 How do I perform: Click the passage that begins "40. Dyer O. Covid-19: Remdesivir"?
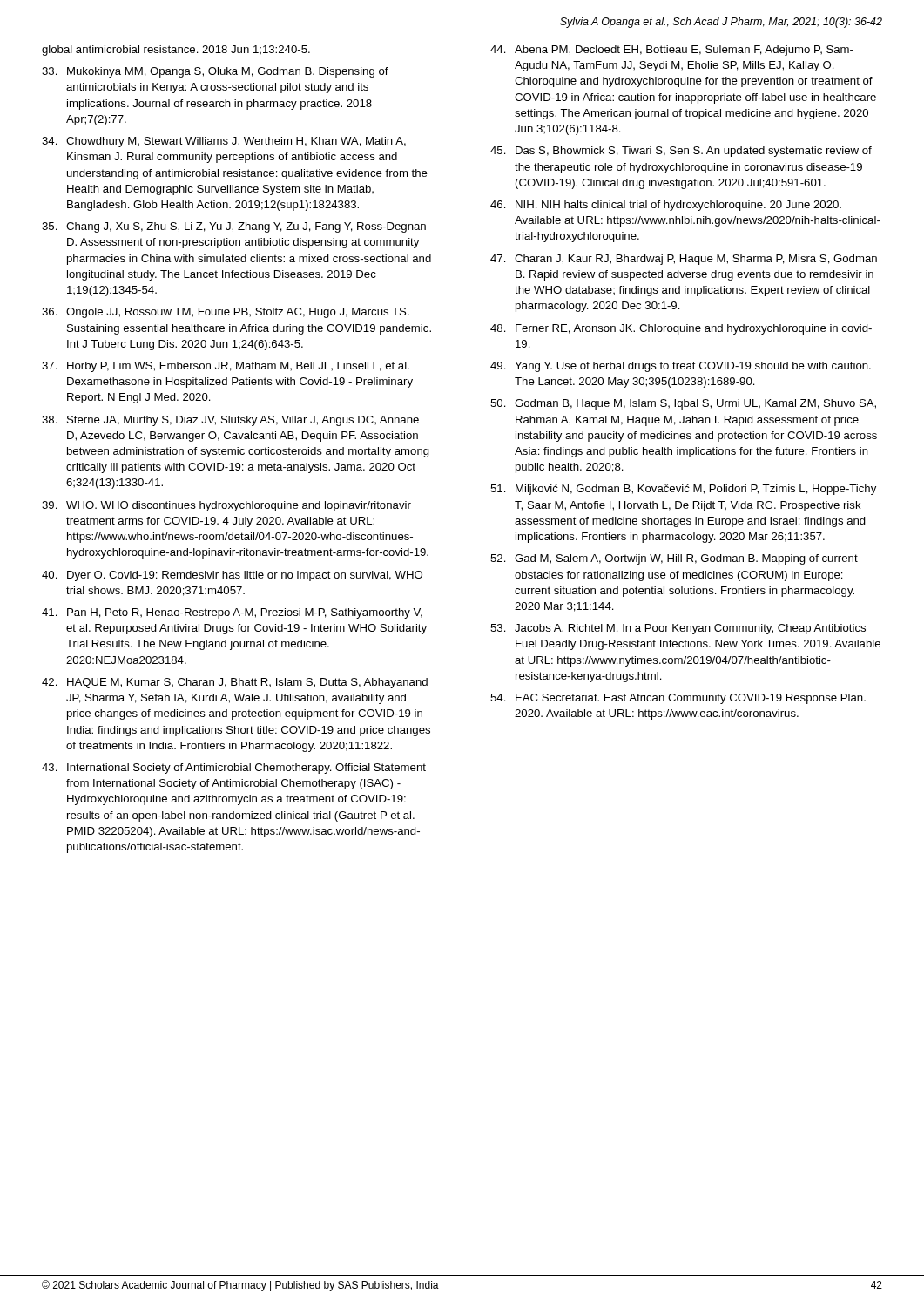click(238, 583)
